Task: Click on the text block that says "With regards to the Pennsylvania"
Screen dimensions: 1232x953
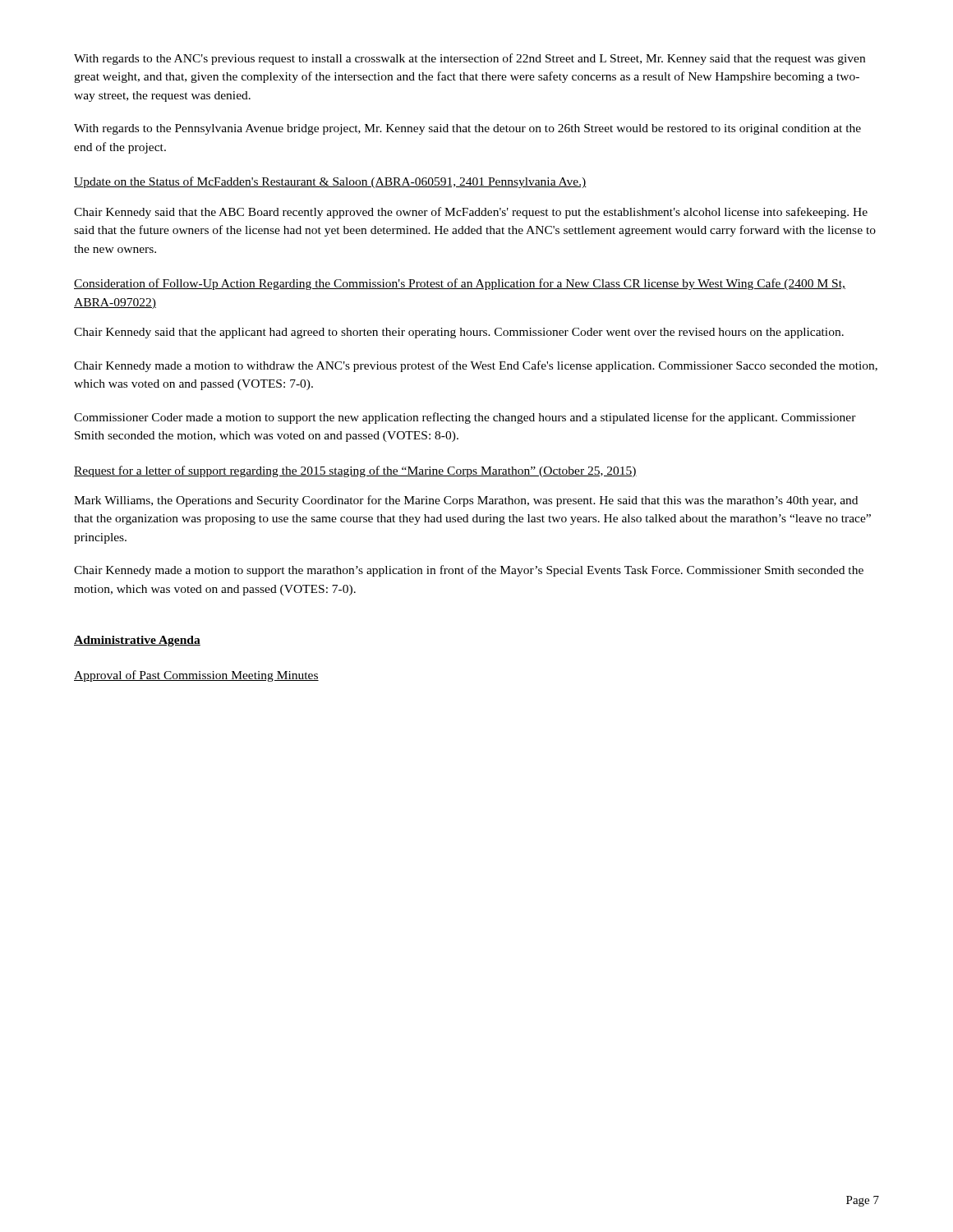Action: (468, 137)
